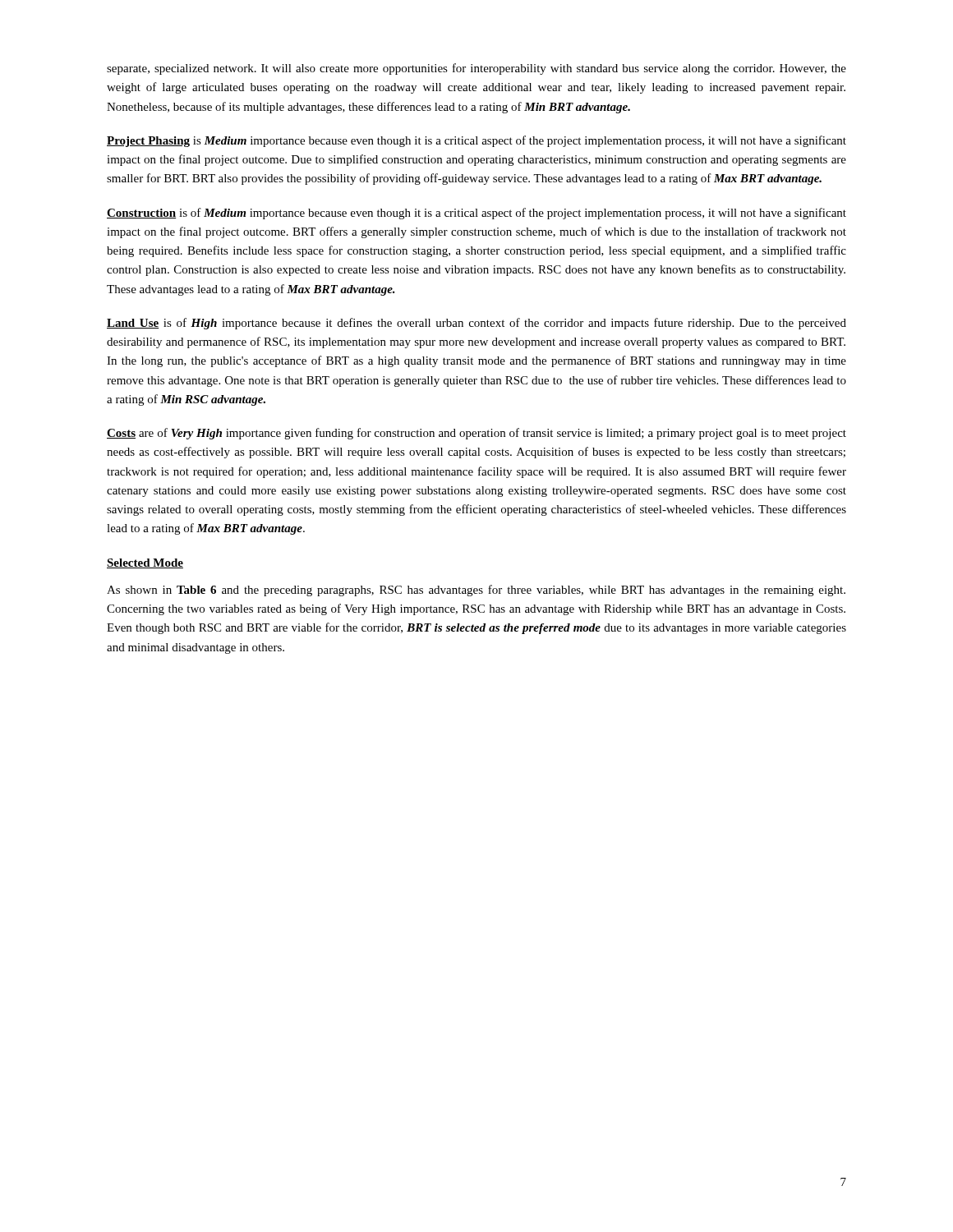This screenshot has height=1232, width=953.
Task: Select the text block containing "Costs are of Very High importance given"
Action: (476, 481)
